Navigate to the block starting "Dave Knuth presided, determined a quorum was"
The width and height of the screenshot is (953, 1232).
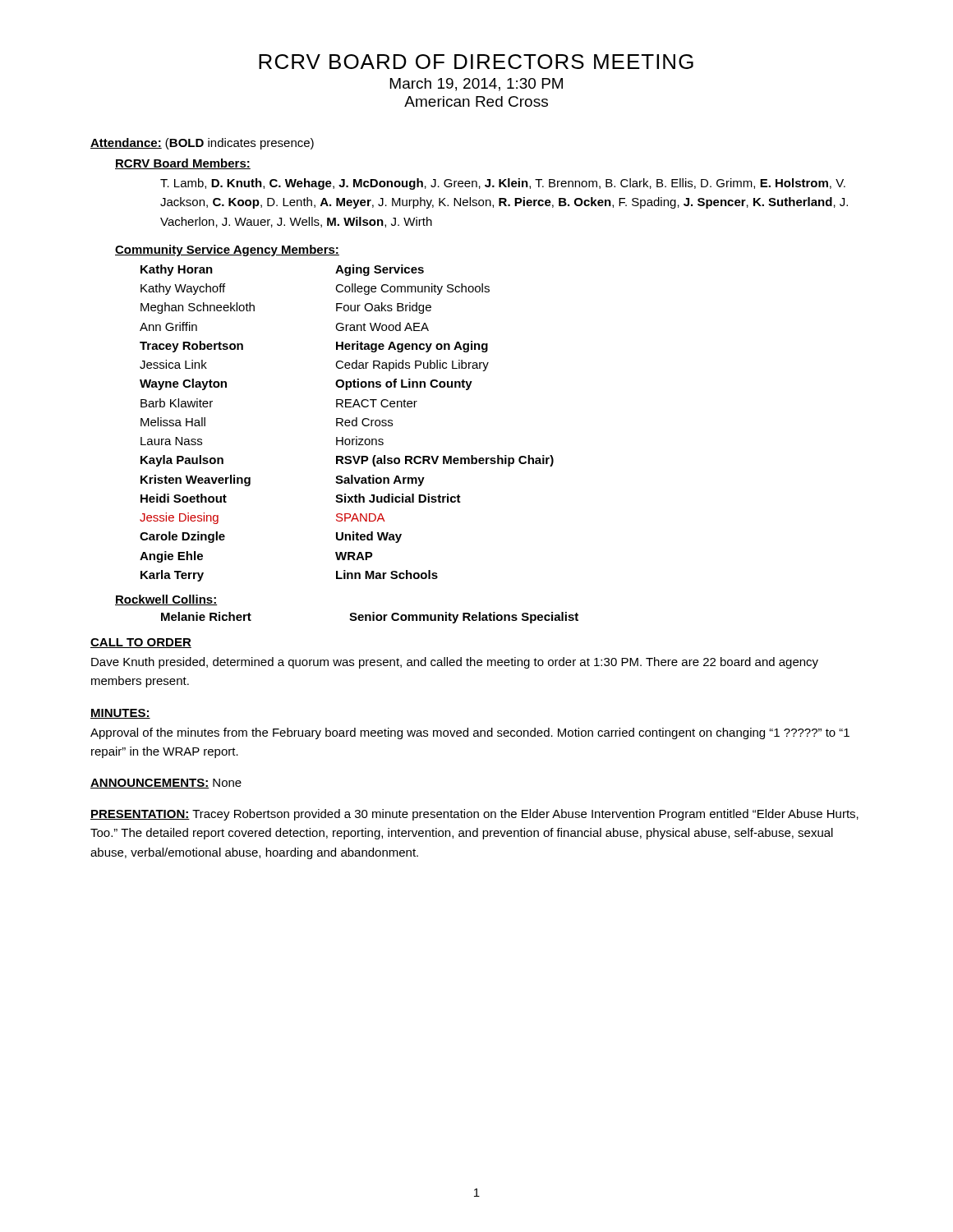point(454,671)
